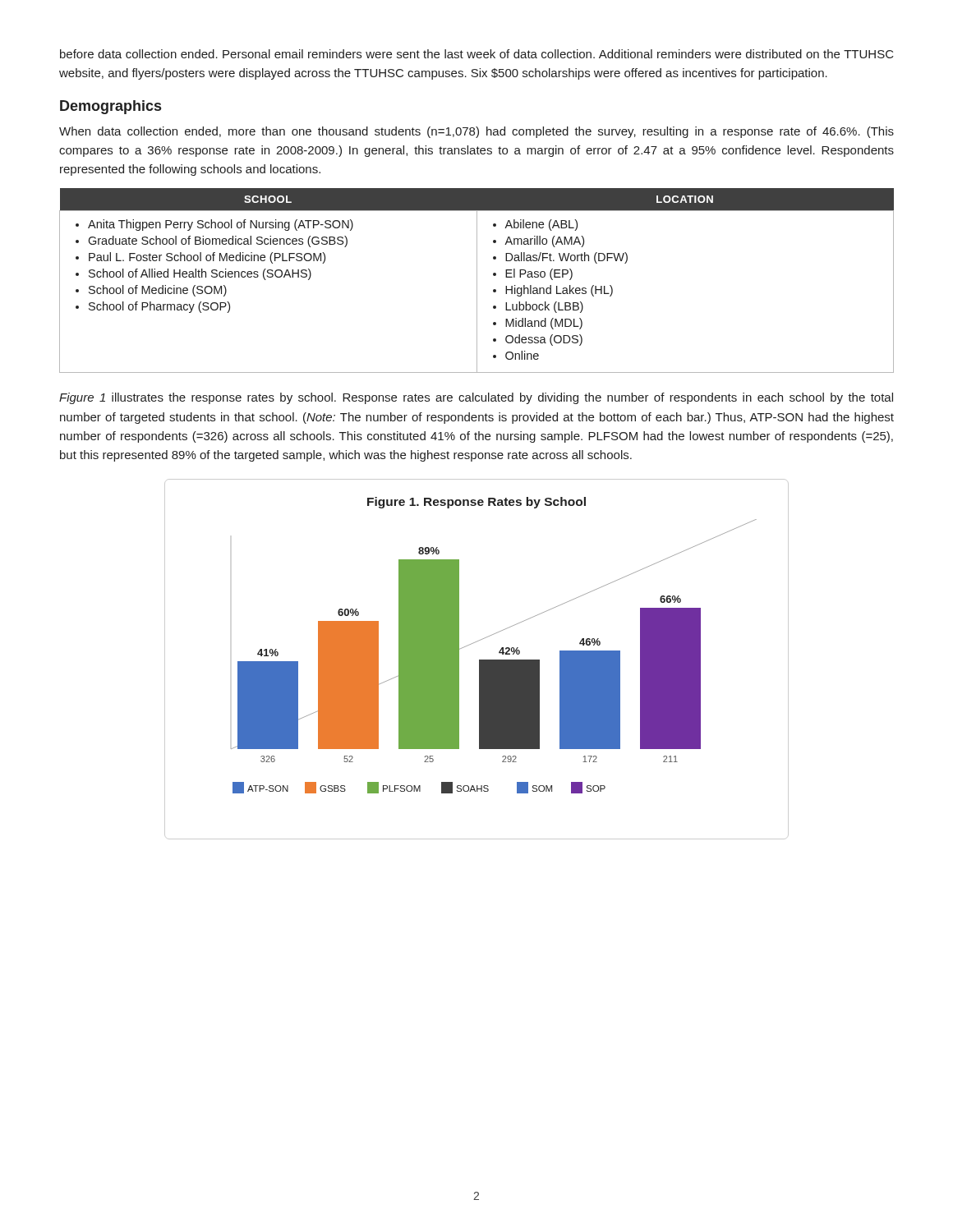Locate the bar chart
The height and width of the screenshot is (1232, 953).
pos(476,659)
